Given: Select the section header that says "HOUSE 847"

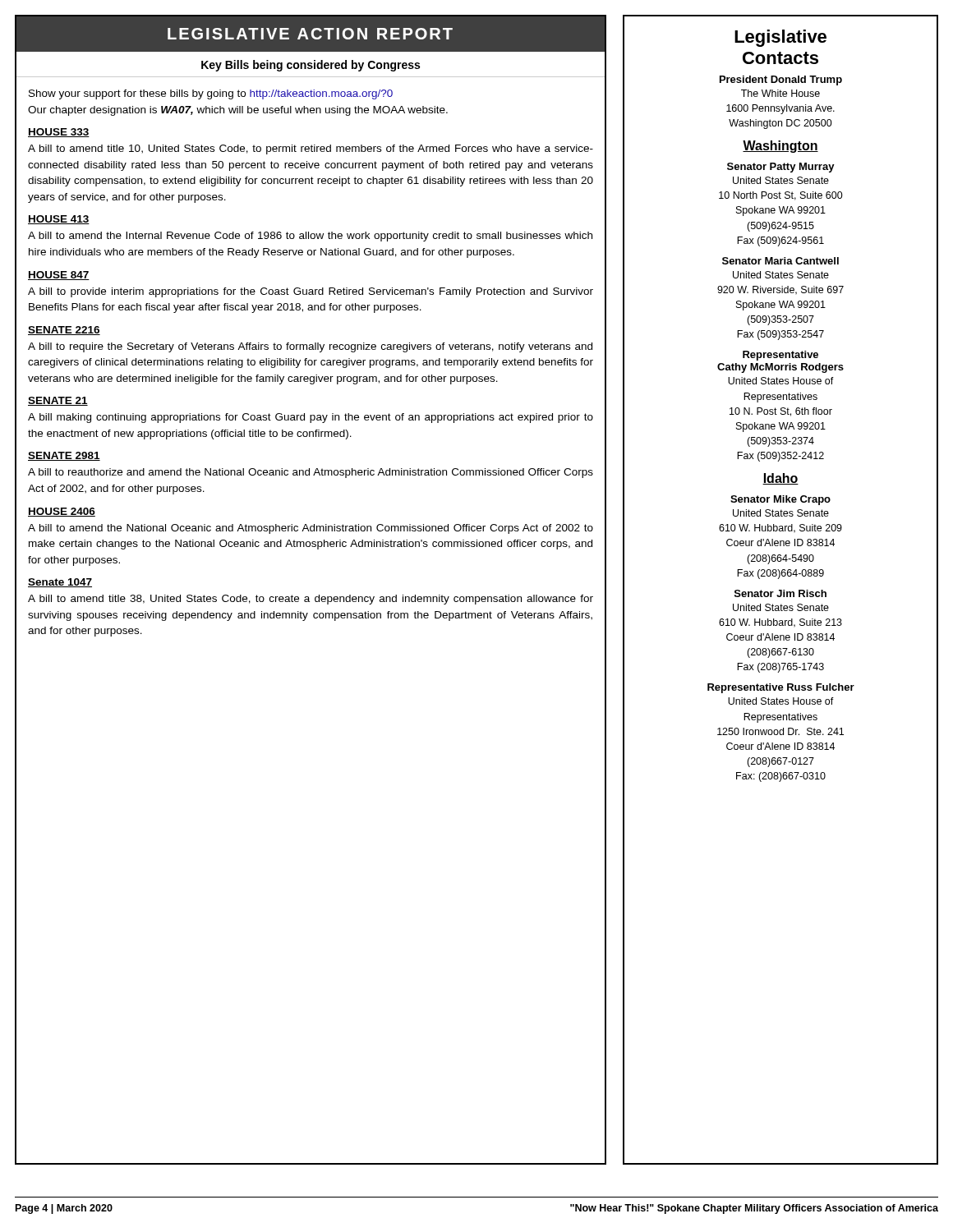Looking at the screenshot, I should [58, 274].
